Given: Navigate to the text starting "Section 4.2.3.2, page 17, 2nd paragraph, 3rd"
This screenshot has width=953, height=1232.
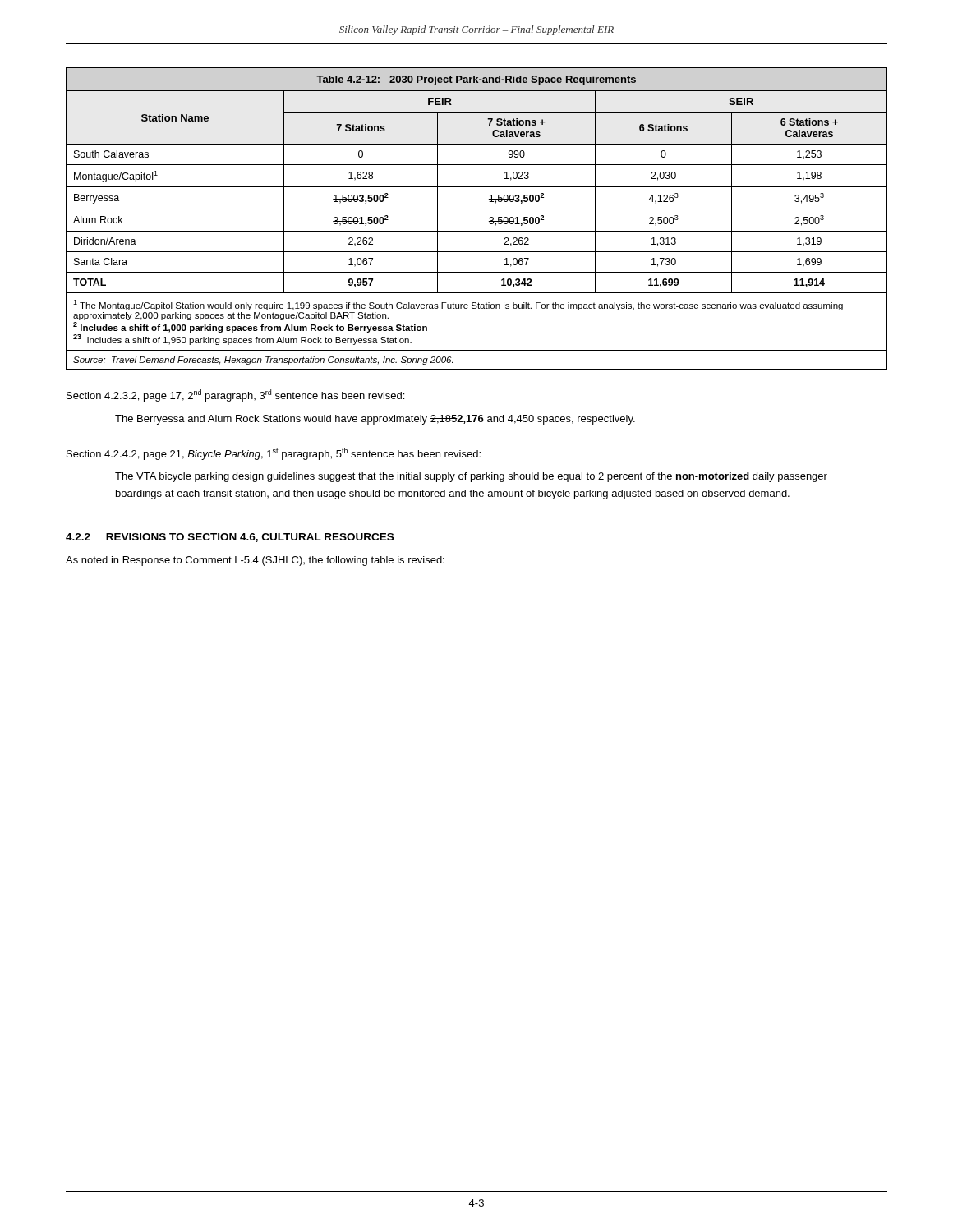Looking at the screenshot, I should (x=236, y=395).
